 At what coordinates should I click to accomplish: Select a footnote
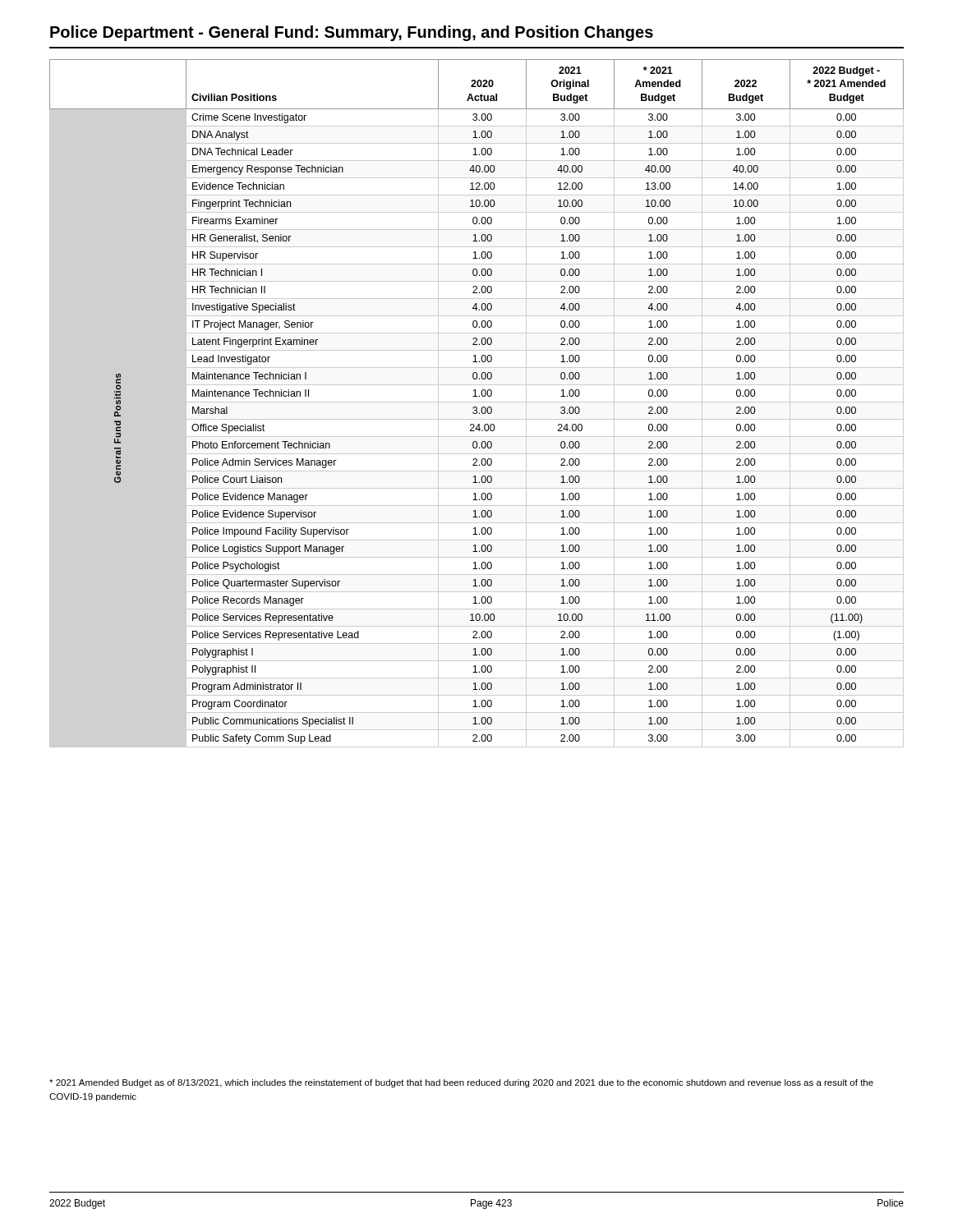(461, 1090)
